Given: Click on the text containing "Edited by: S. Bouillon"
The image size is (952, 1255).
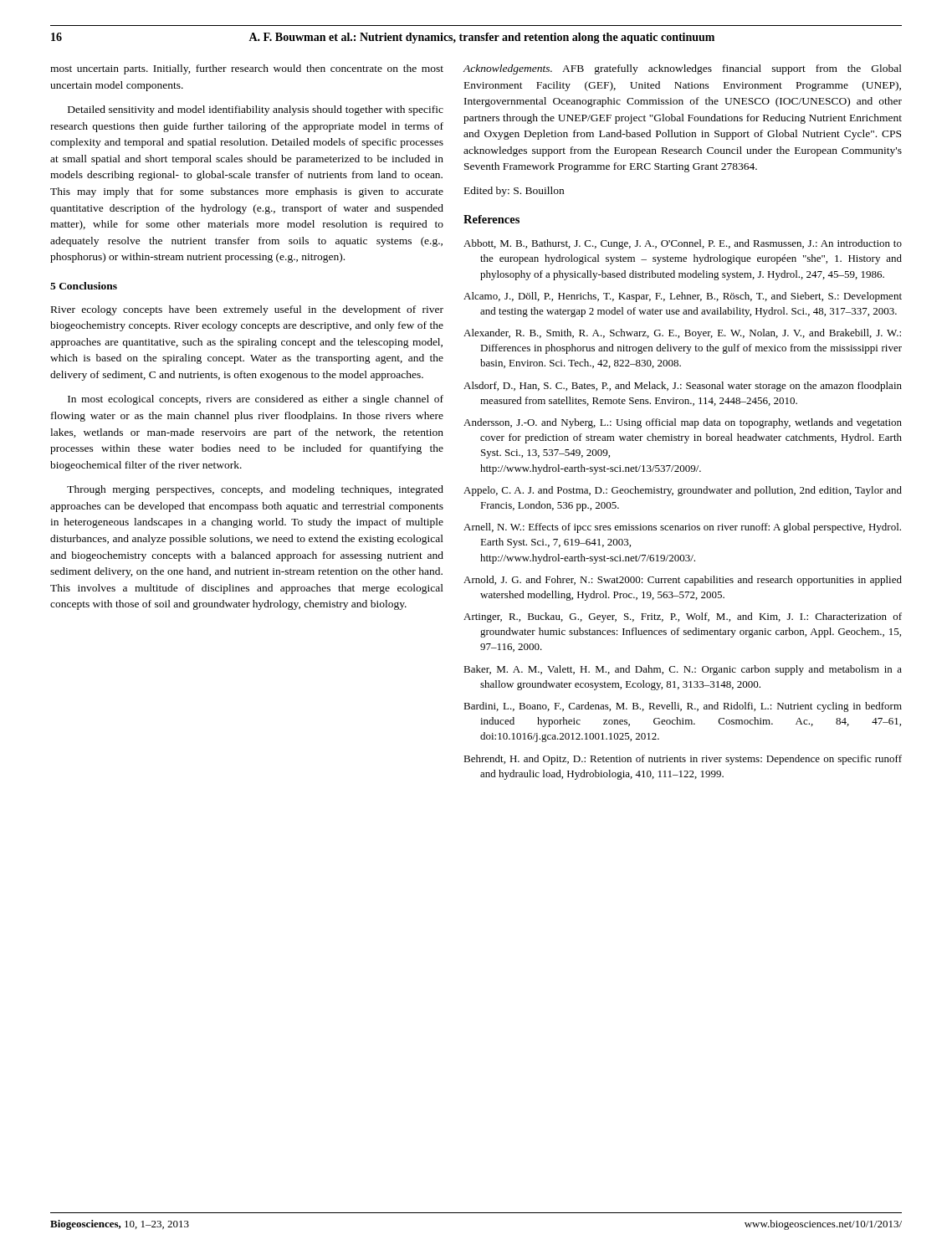Looking at the screenshot, I should pyautogui.click(x=514, y=190).
